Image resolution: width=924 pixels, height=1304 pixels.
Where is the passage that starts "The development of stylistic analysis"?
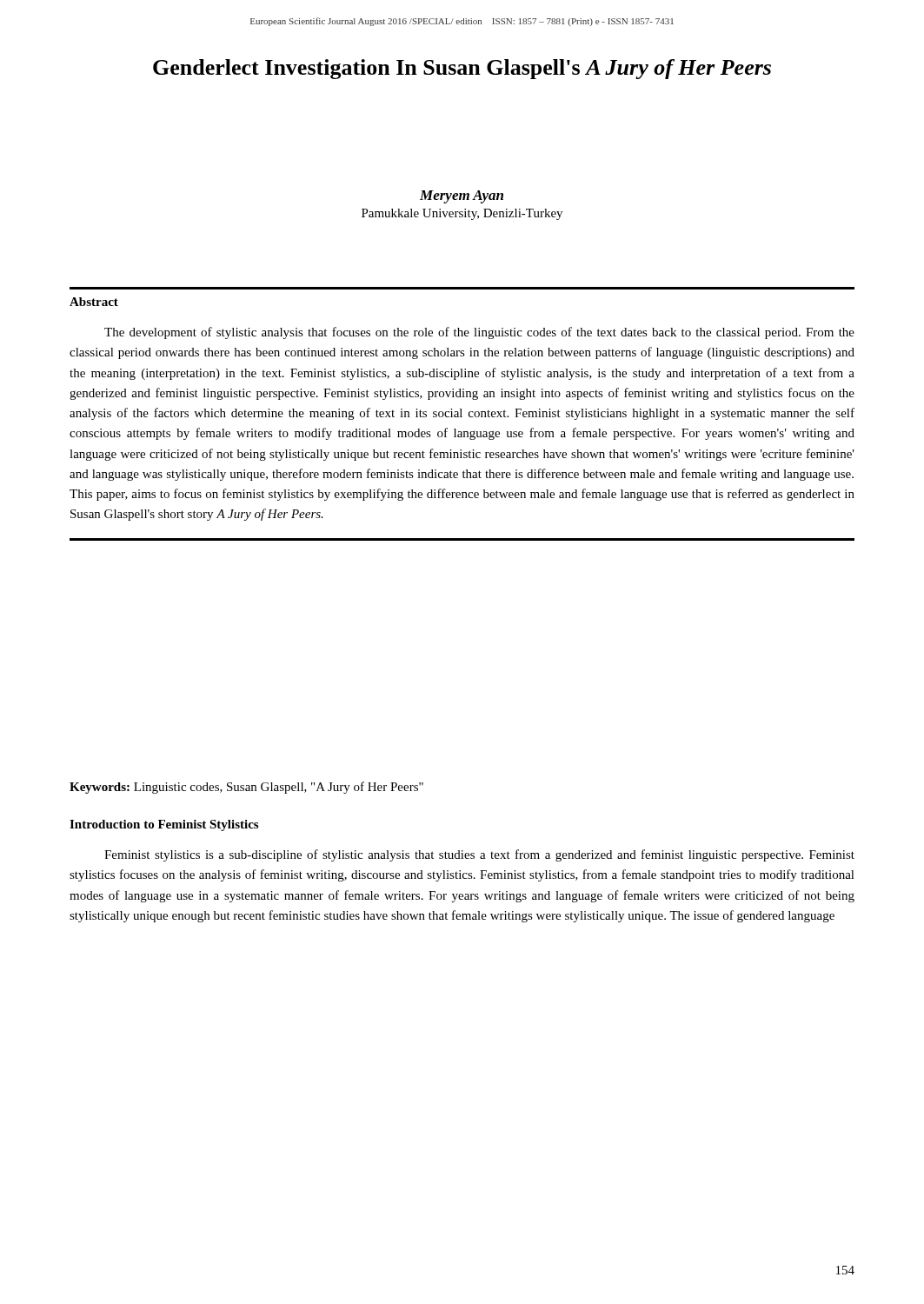coord(462,423)
